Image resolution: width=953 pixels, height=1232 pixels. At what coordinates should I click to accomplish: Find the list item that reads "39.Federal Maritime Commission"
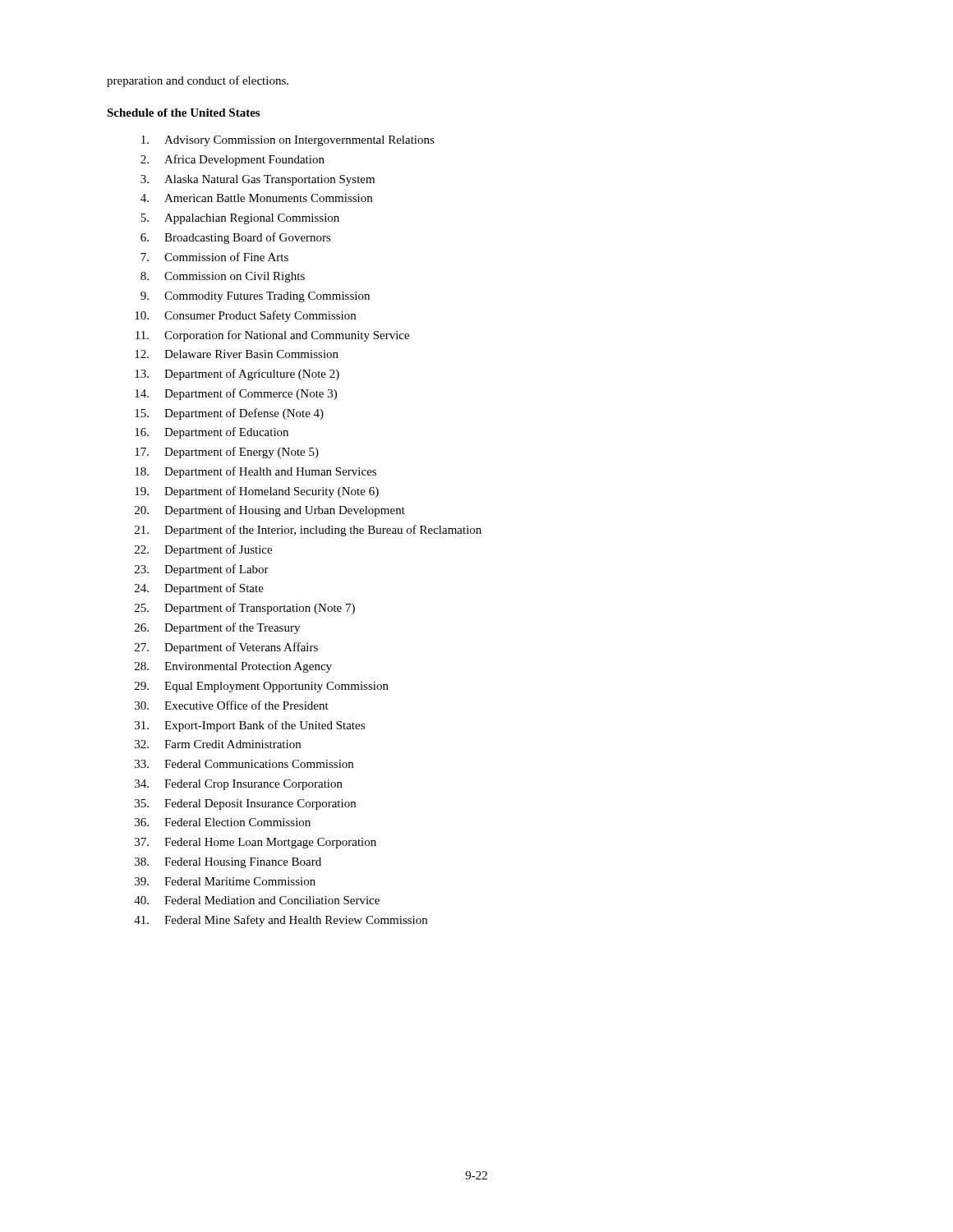click(225, 881)
